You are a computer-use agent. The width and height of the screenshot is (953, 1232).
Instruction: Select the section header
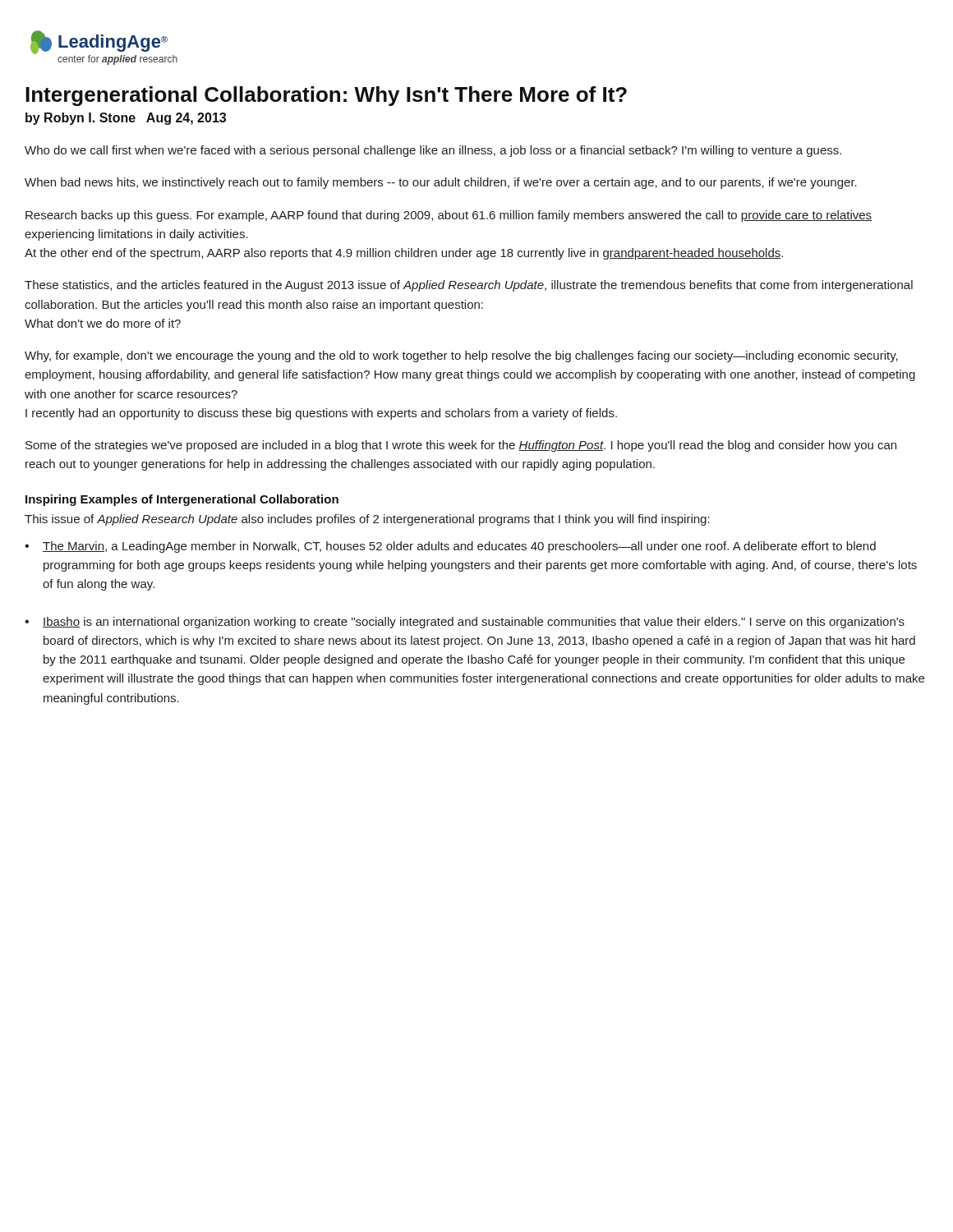click(x=182, y=499)
